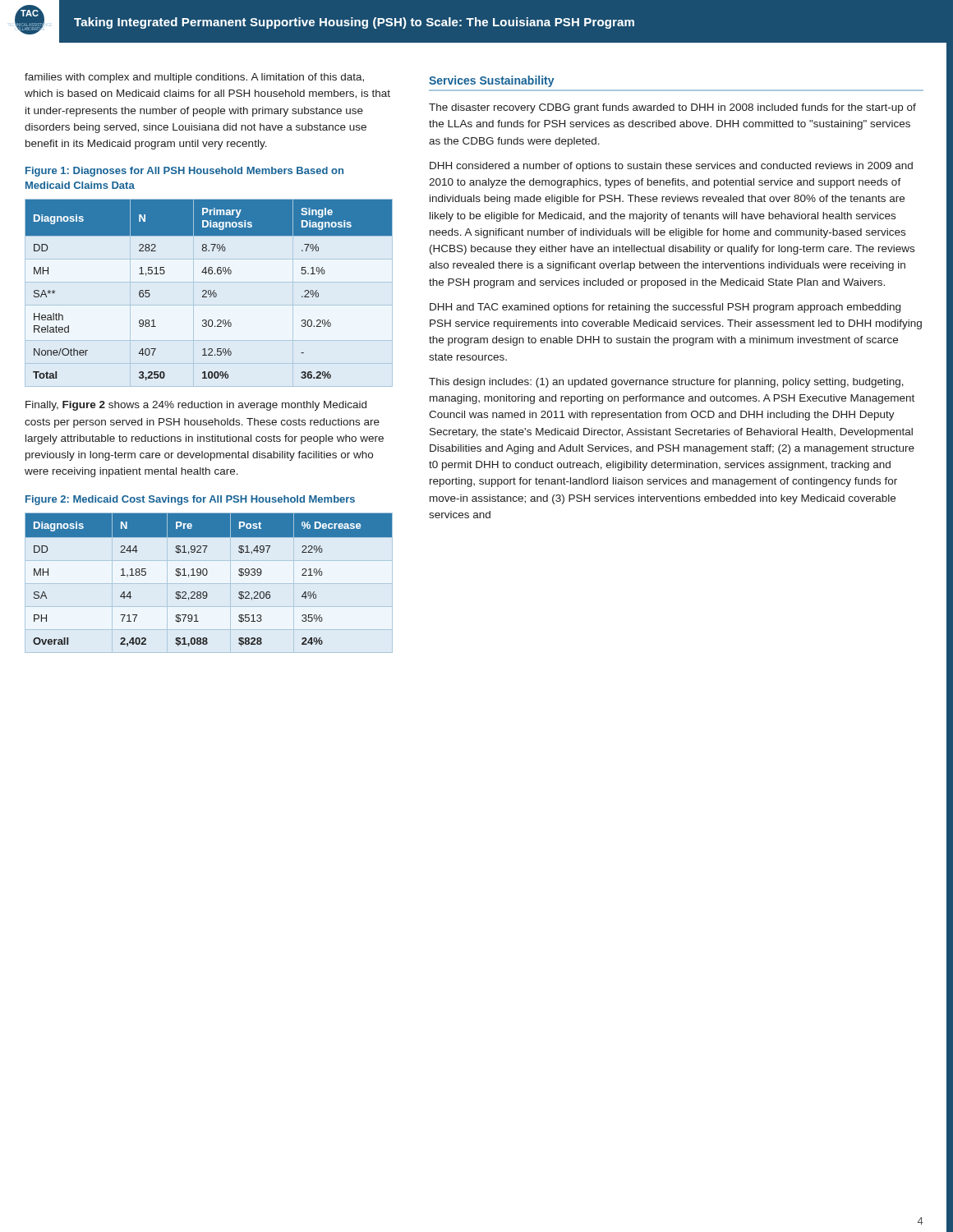This screenshot has width=953, height=1232.
Task: Click on the table containing "Primary Diagnosis"
Action: (209, 293)
